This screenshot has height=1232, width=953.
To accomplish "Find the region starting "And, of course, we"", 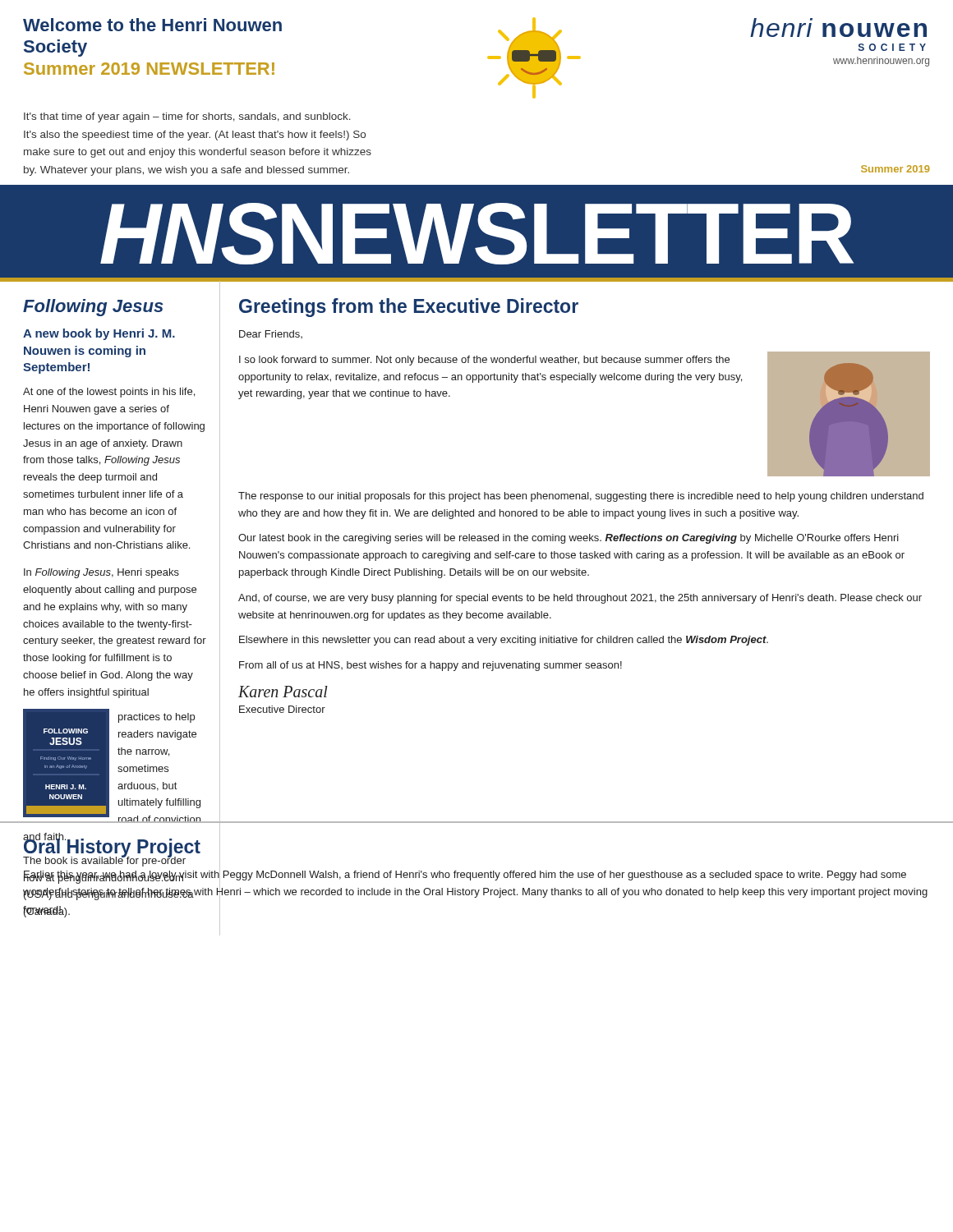I will point(580,606).
